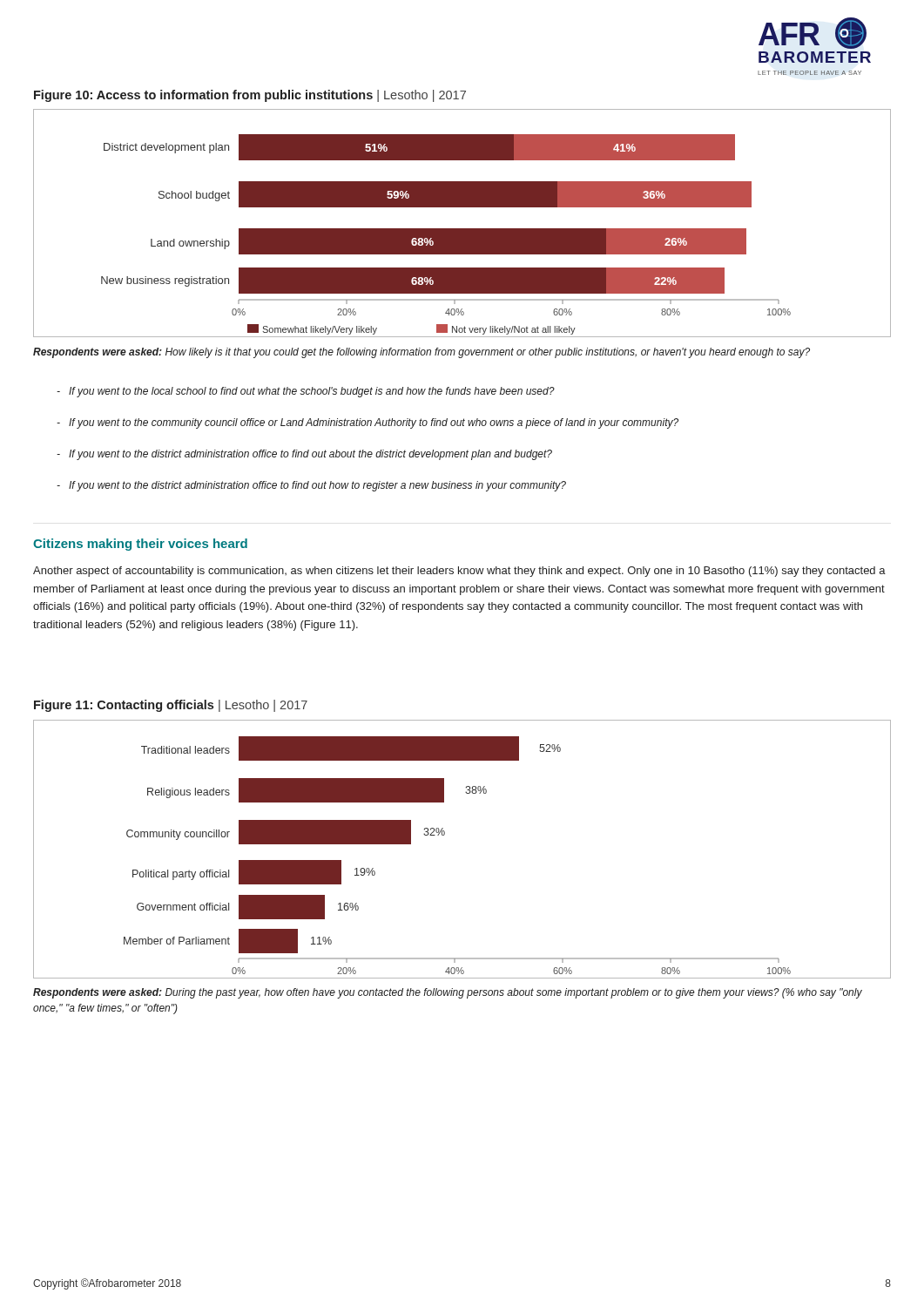The width and height of the screenshot is (924, 1307).
Task: Navigate to the passage starting "Respondents were asked: How"
Action: tap(422, 352)
